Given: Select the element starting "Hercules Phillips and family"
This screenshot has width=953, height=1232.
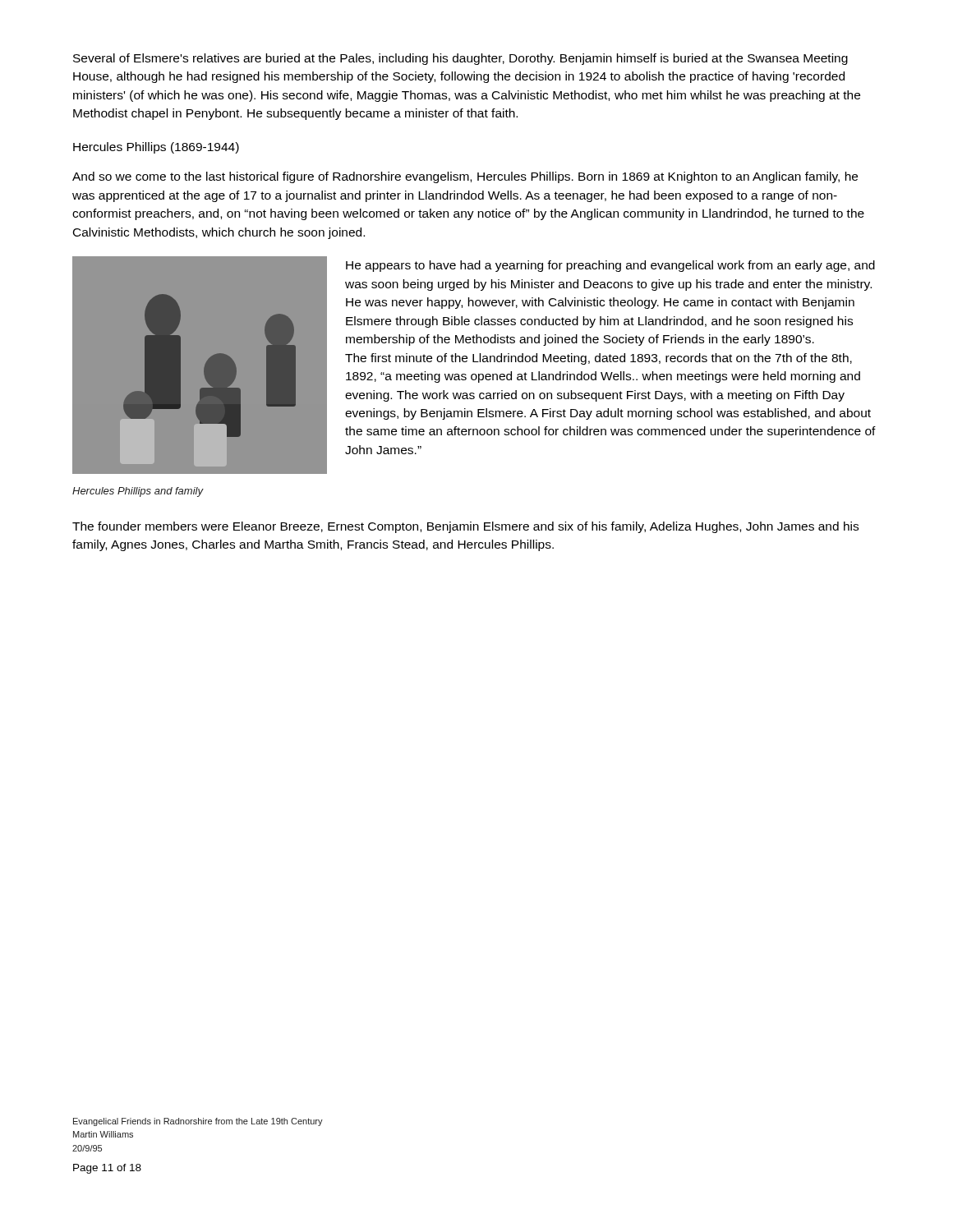Looking at the screenshot, I should (138, 490).
